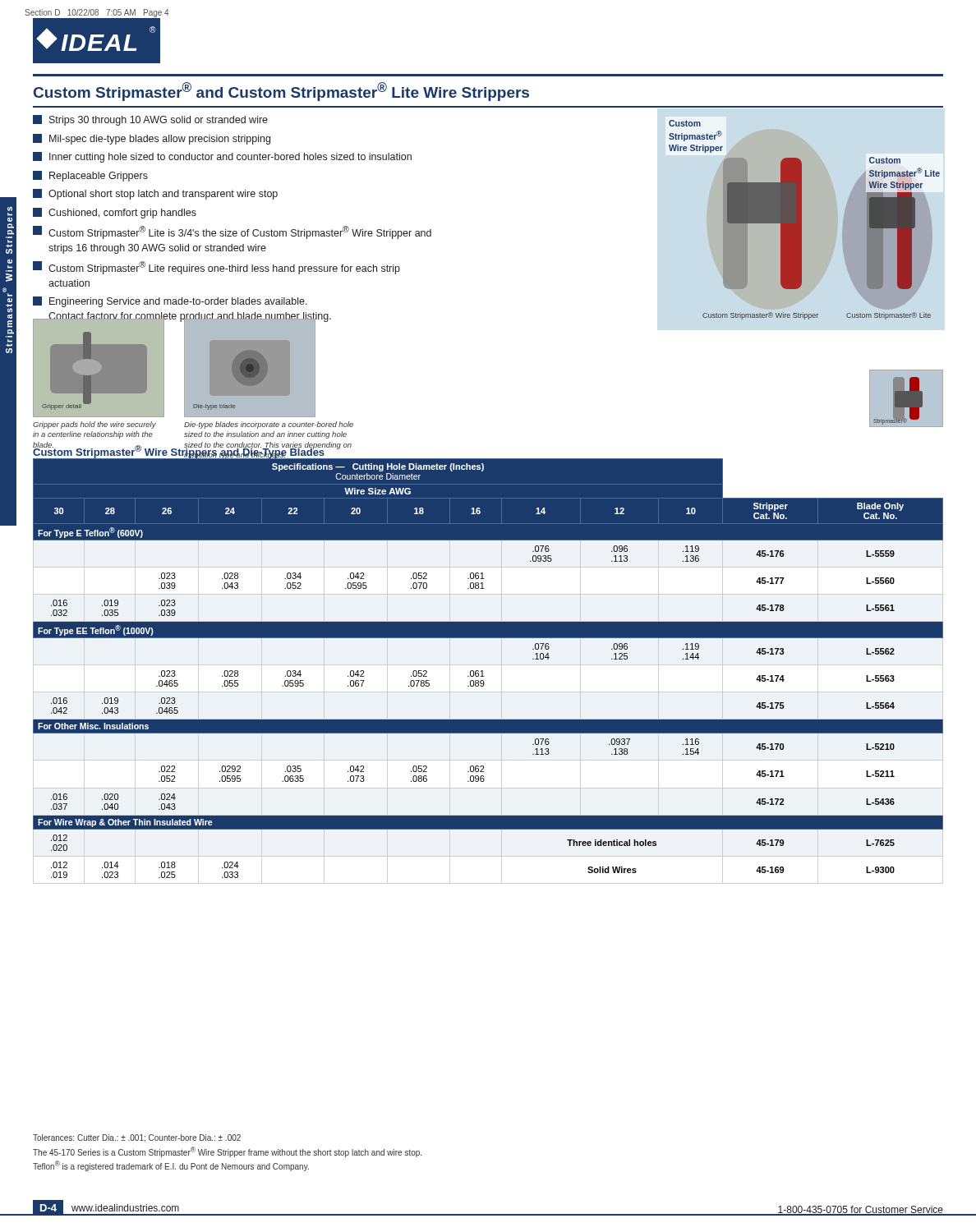The image size is (976, 1232).
Task: Navigate to the passage starting "Engineering Service and made-to-order blades"
Action: (182, 309)
